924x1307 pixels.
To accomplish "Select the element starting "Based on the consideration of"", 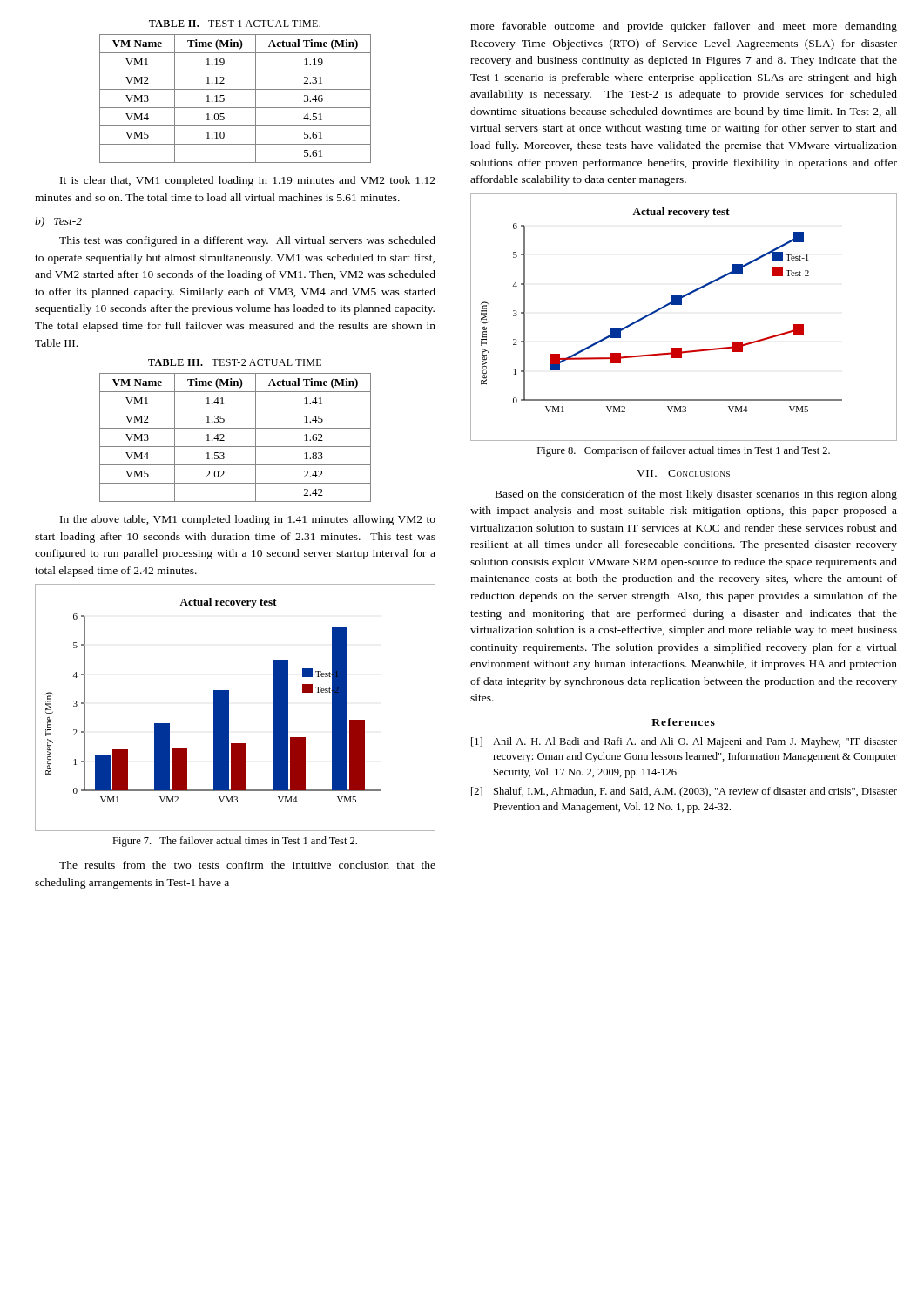I will point(684,596).
